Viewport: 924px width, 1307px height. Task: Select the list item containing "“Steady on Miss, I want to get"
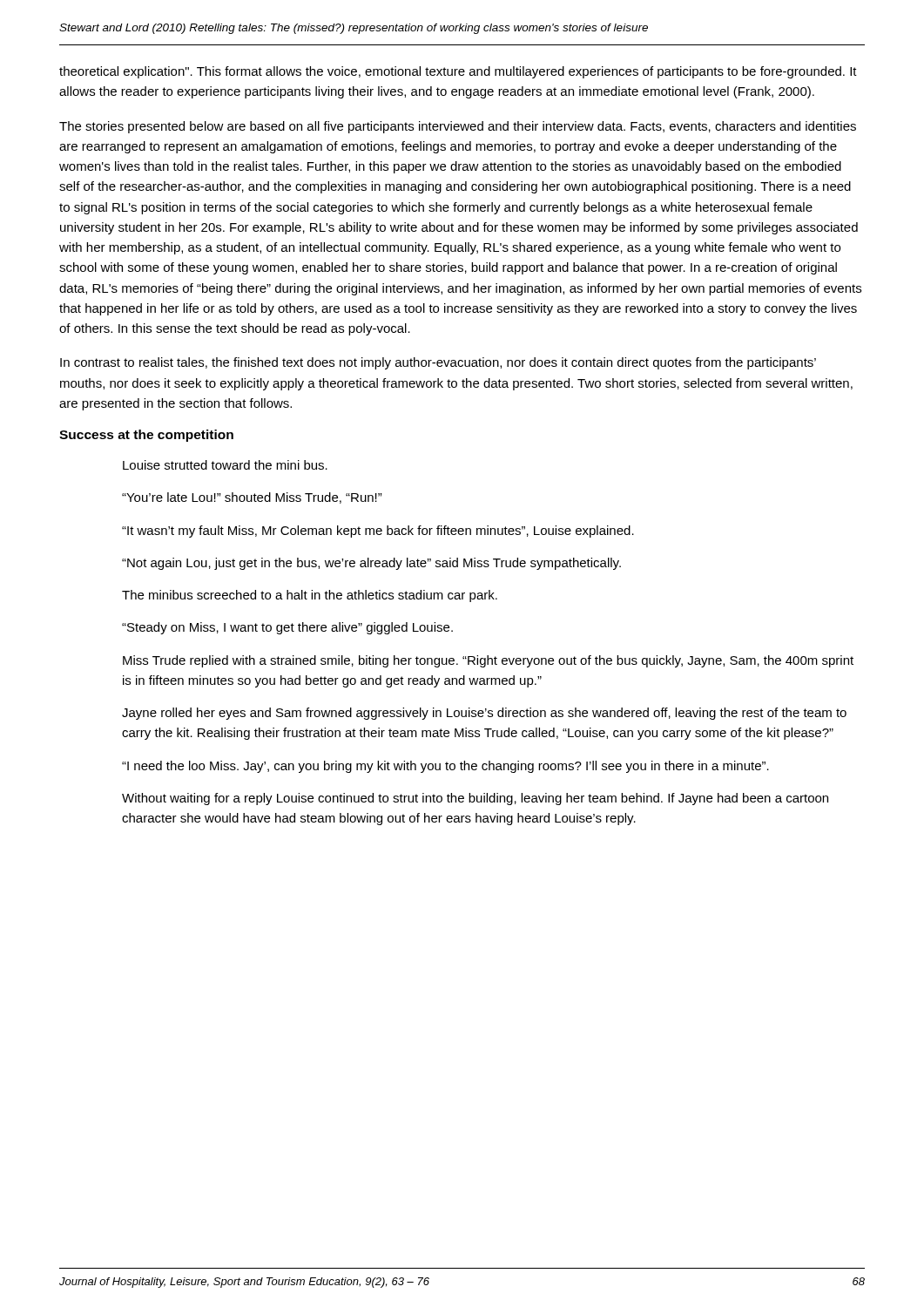pos(288,627)
